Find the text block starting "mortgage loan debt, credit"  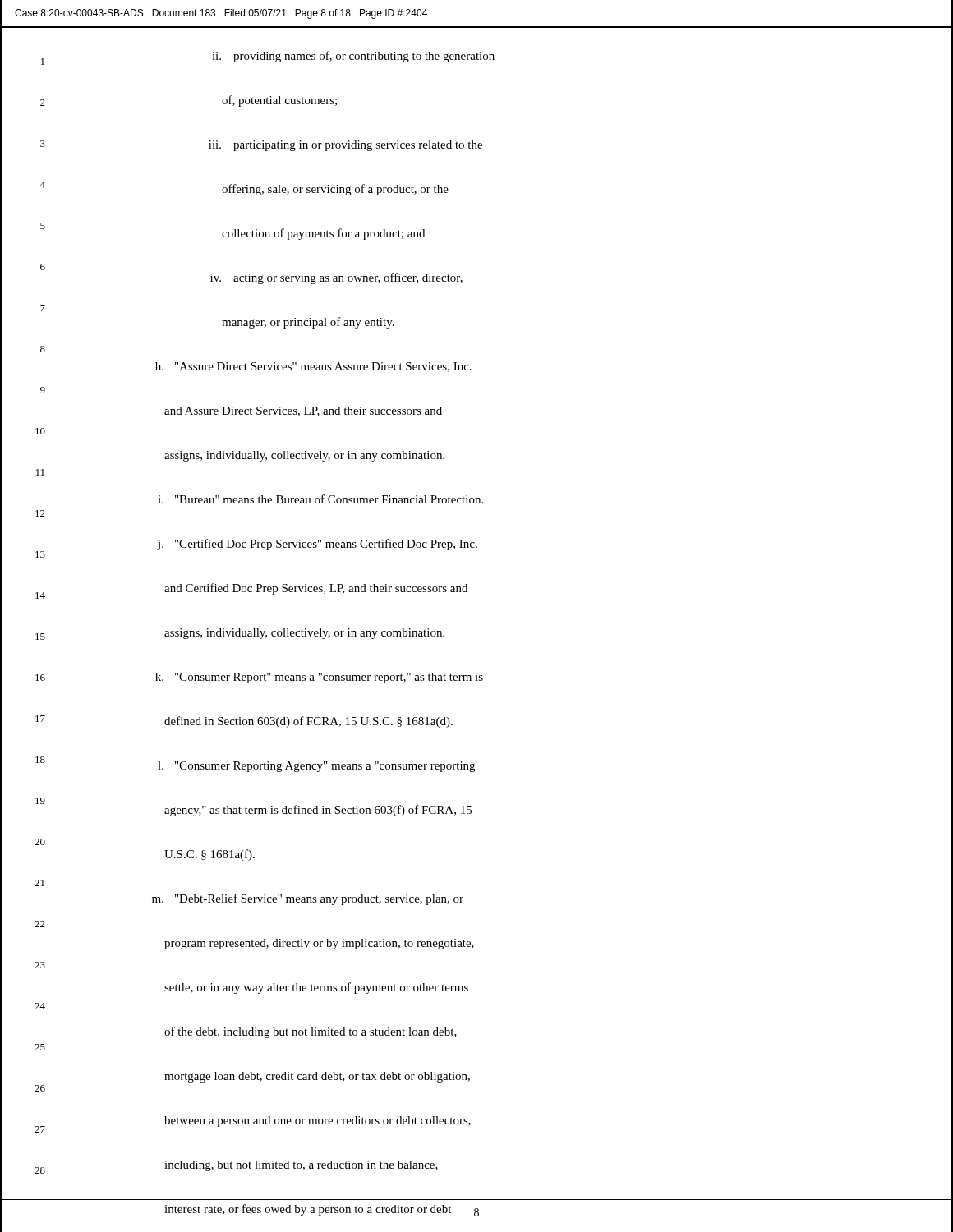pos(317,1077)
